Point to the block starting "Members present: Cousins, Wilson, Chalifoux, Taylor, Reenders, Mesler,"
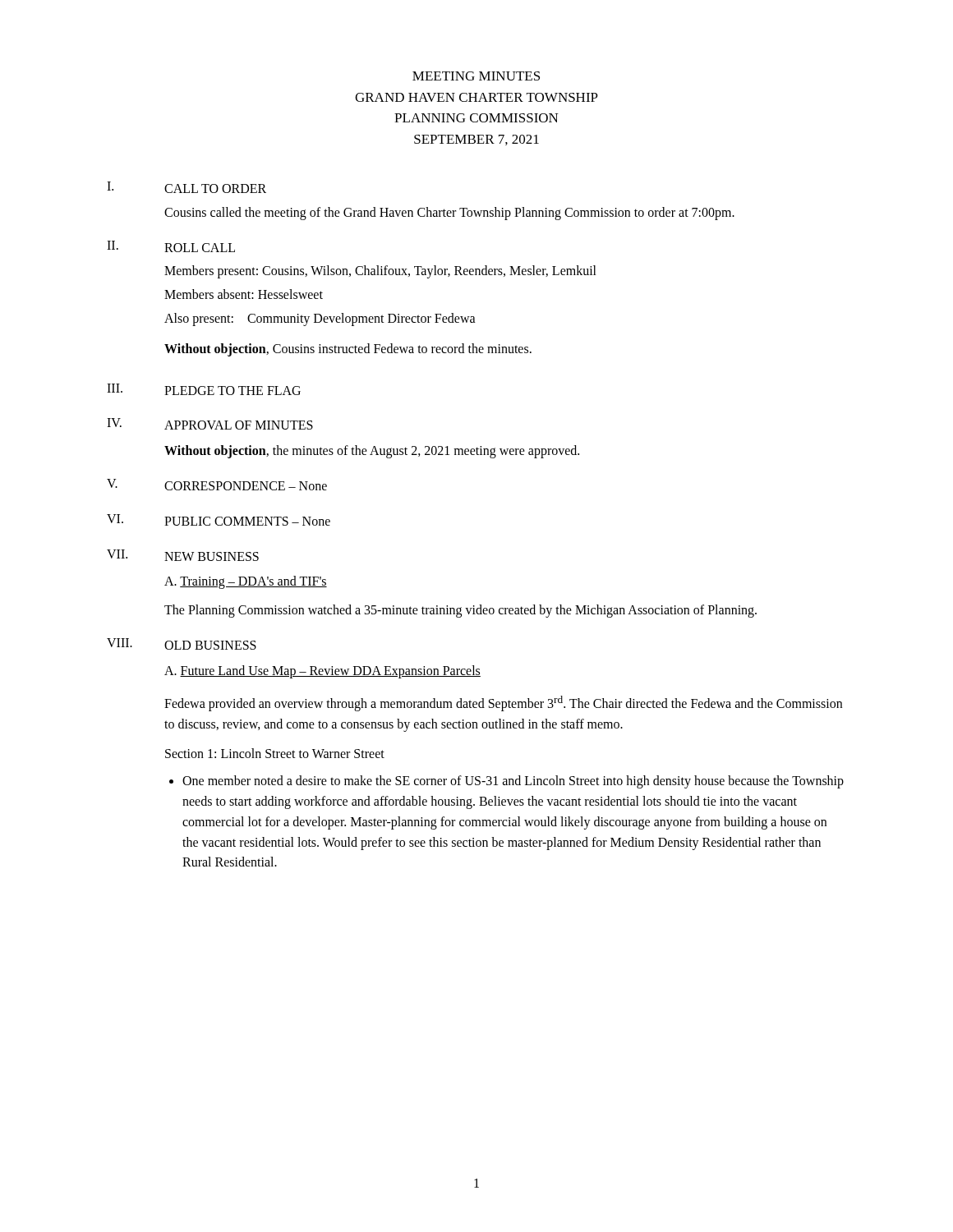The height and width of the screenshot is (1232, 953). pyautogui.click(x=380, y=272)
